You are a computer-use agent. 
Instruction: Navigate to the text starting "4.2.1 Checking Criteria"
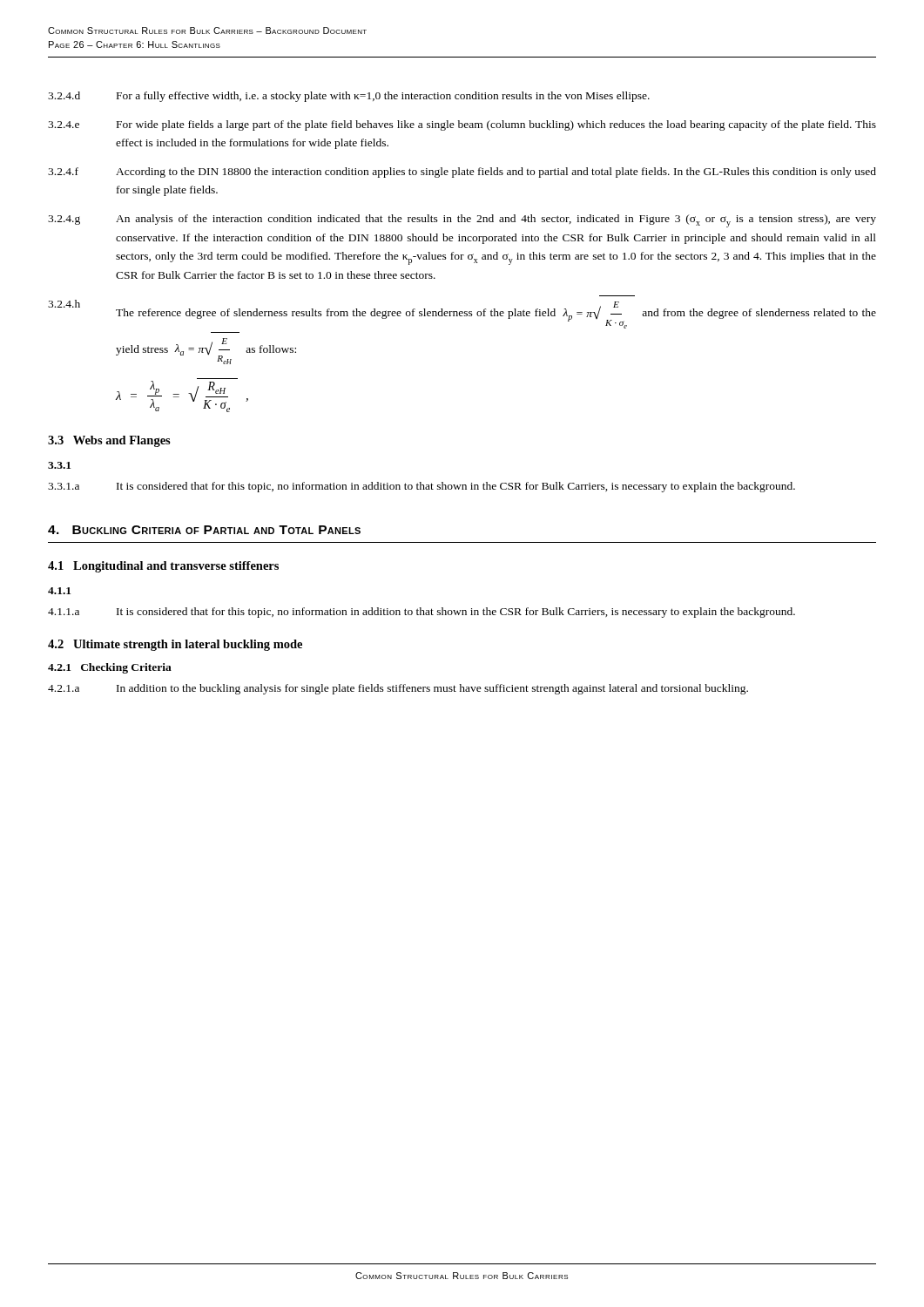pos(110,667)
